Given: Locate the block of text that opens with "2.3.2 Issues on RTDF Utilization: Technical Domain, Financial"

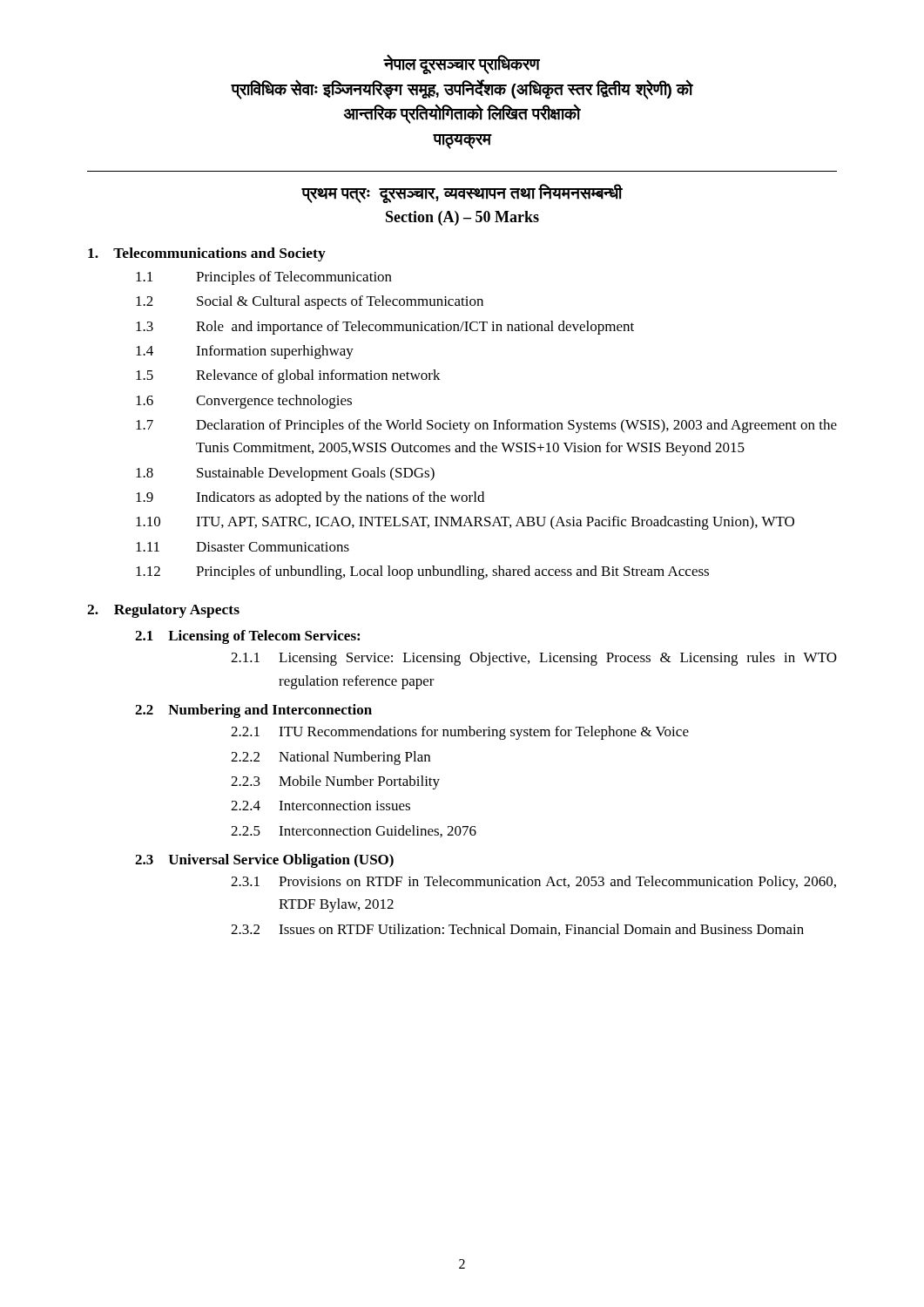Looking at the screenshot, I should point(534,929).
